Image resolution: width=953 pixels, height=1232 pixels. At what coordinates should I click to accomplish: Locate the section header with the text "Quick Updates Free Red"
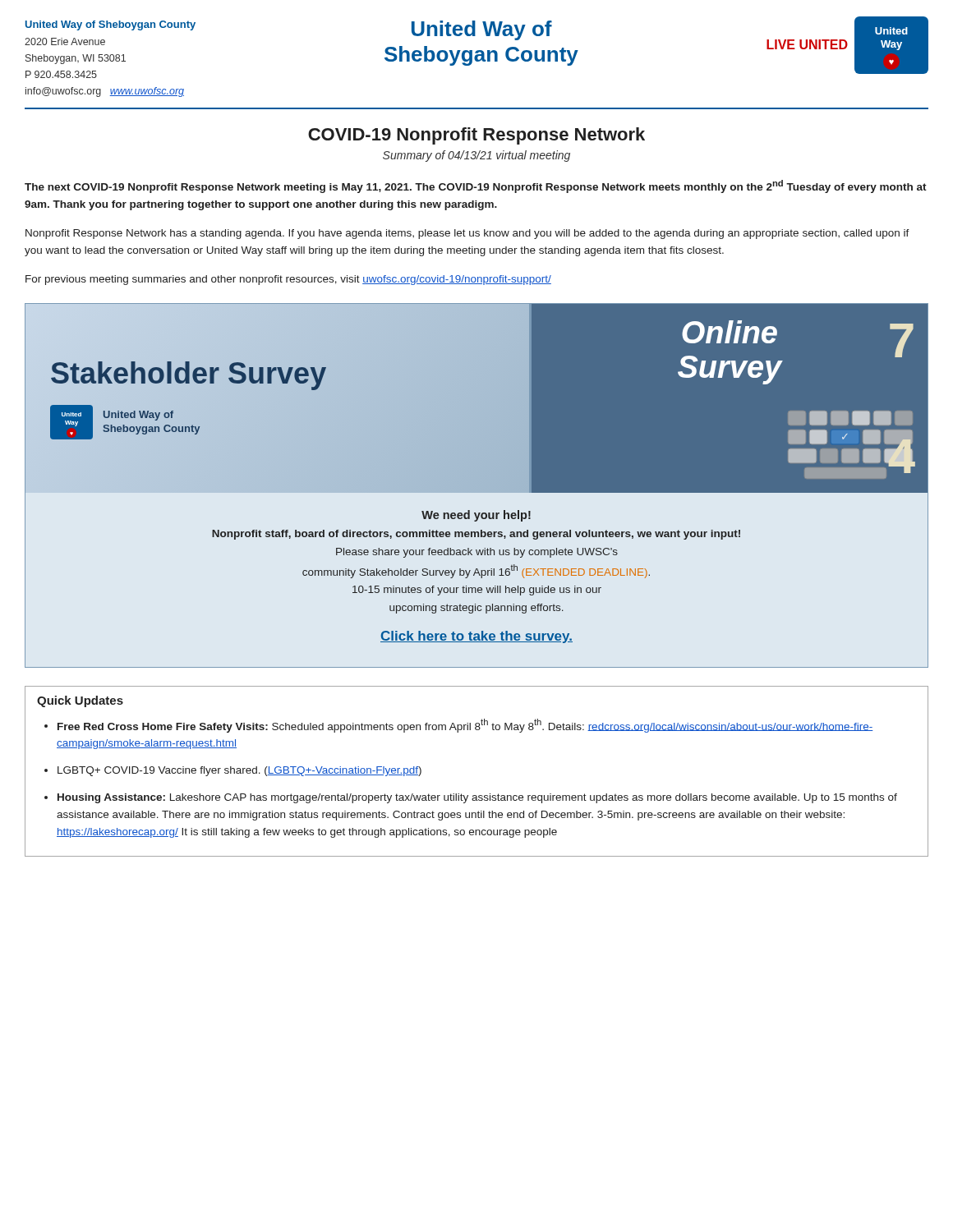[x=80, y=701]
